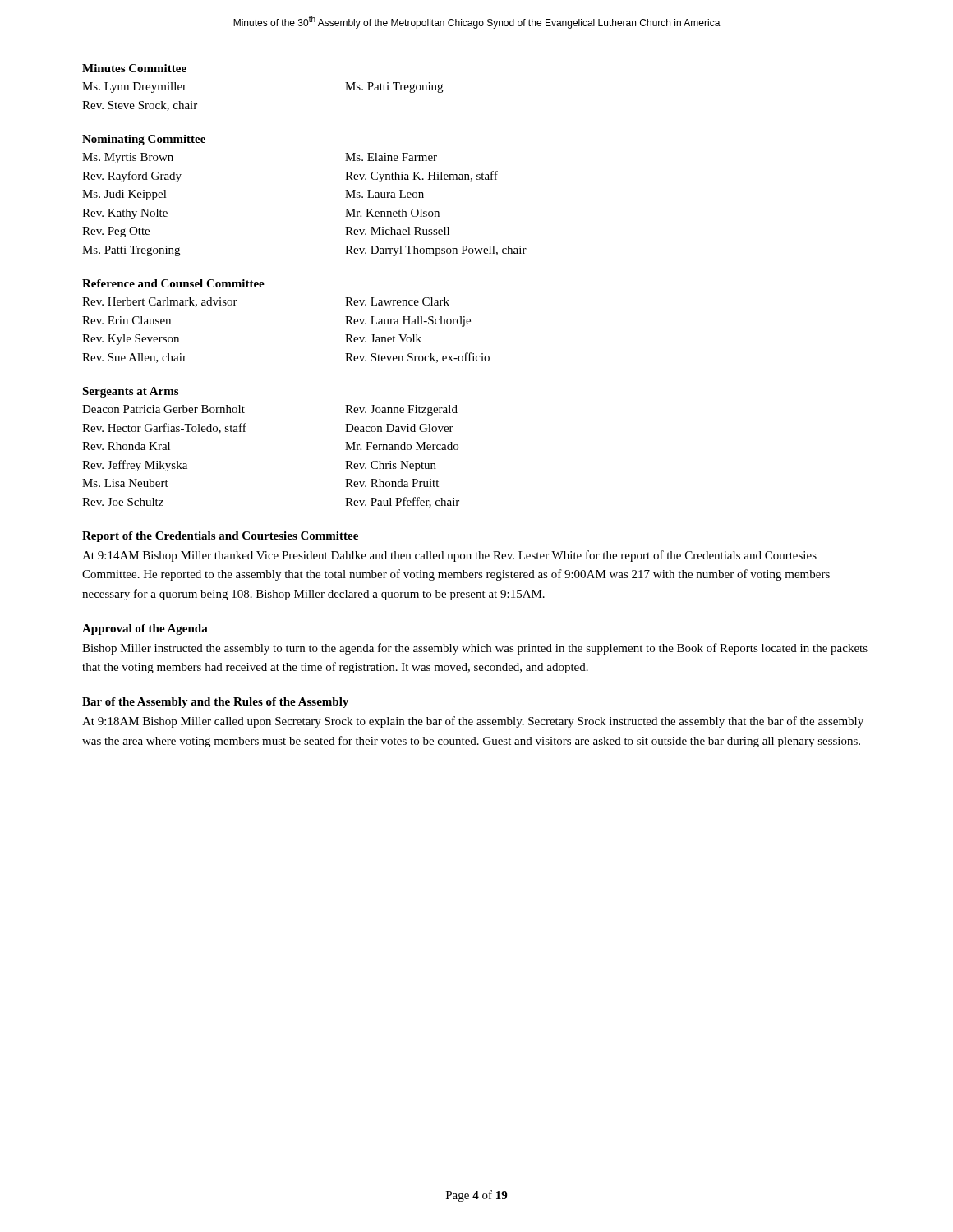Locate the passage starting "Rev. Michael Russell"
This screenshot has height=1232, width=953.
pyautogui.click(x=398, y=231)
